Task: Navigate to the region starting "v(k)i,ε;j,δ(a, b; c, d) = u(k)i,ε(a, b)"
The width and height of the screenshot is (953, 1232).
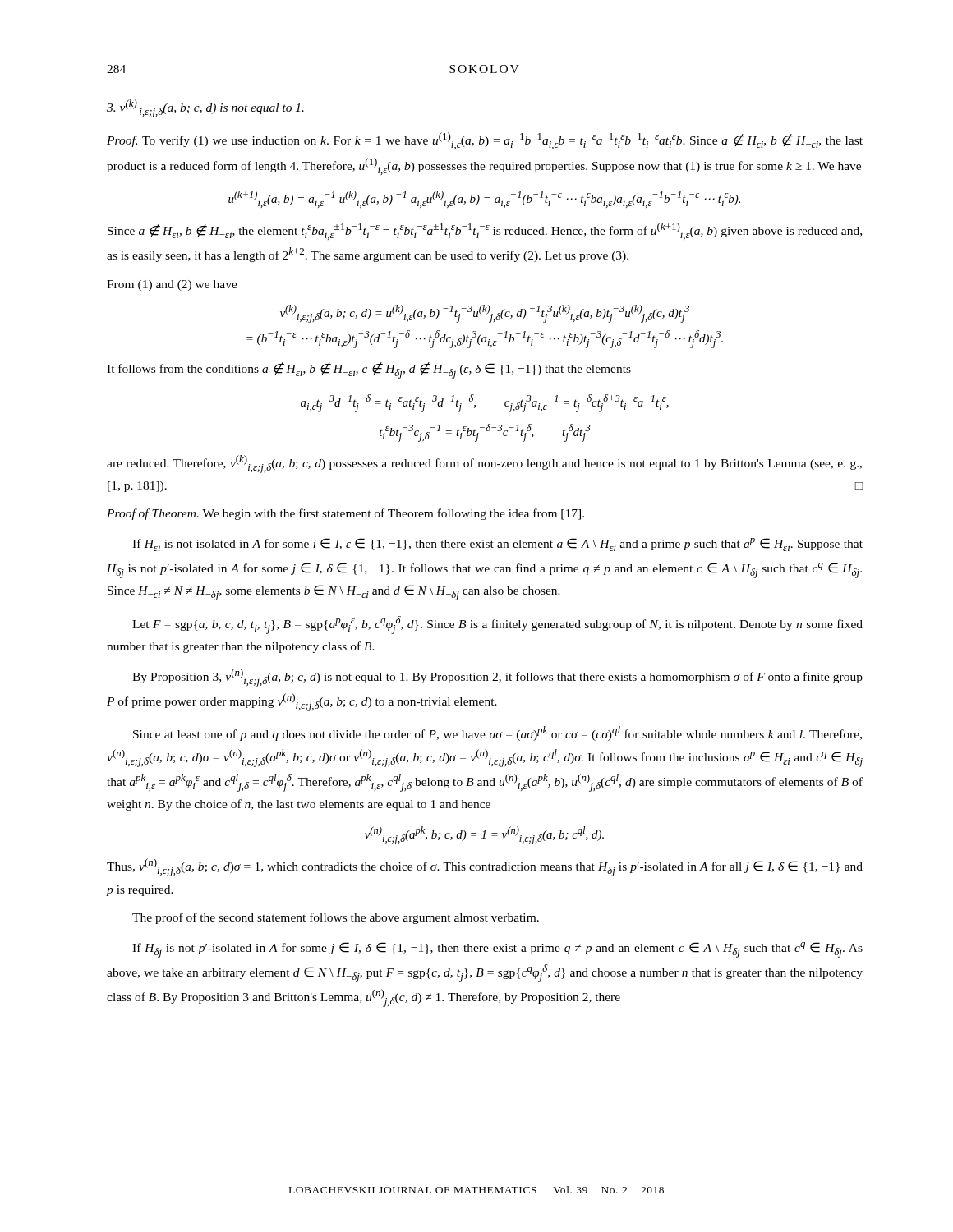Action: point(485,326)
